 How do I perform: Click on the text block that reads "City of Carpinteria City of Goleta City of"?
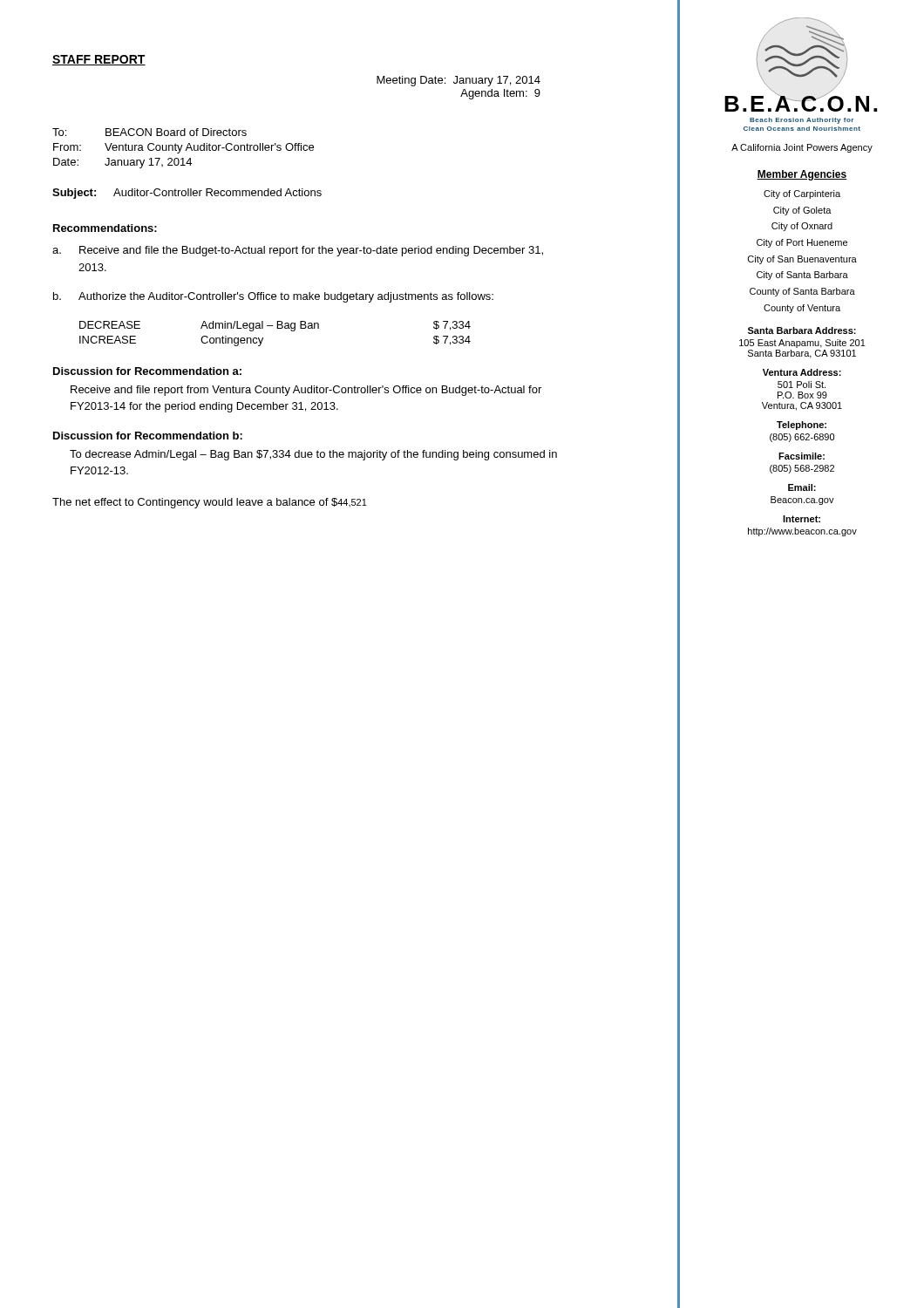point(802,251)
